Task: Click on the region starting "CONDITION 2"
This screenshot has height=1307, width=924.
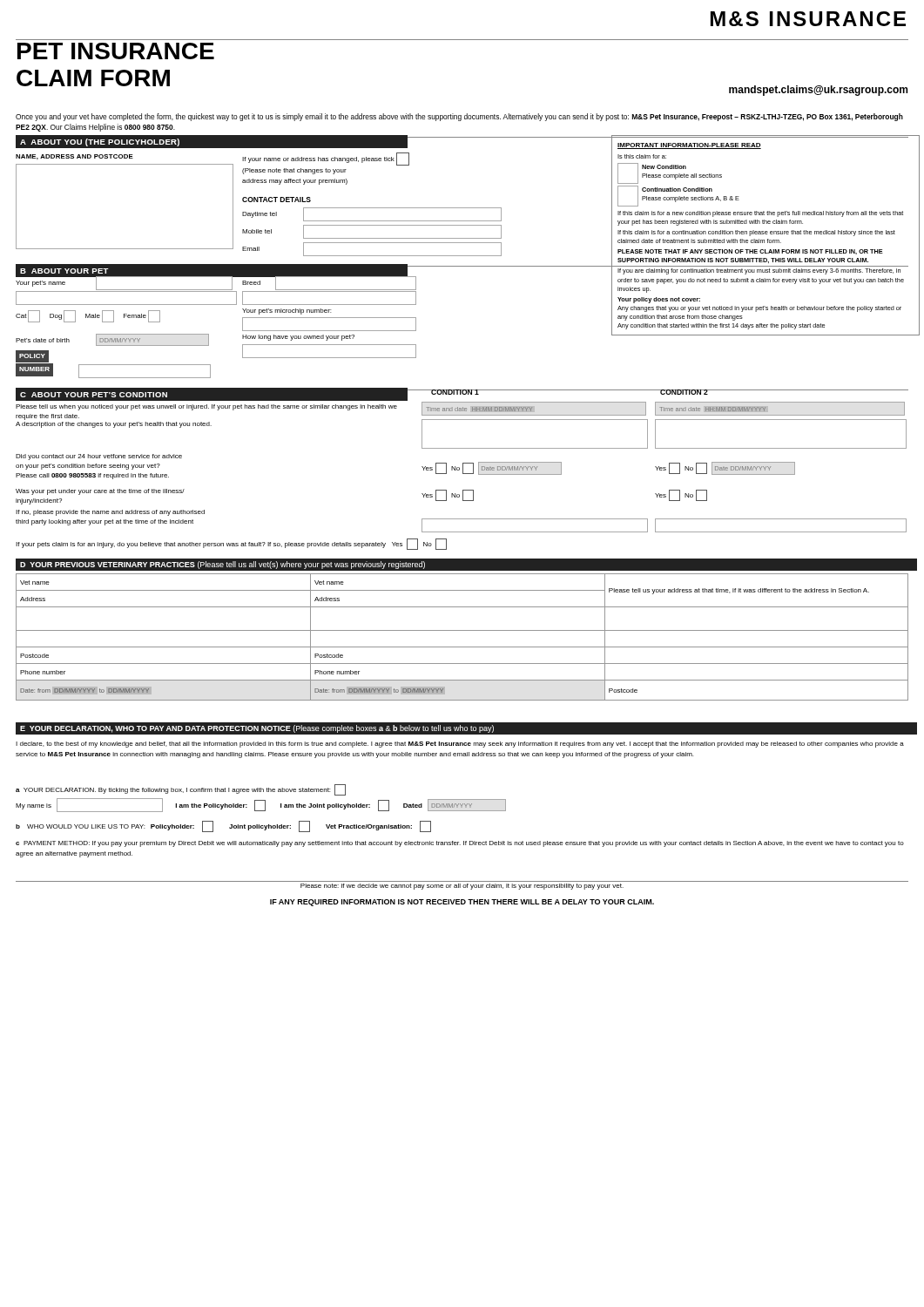Action: 684,392
